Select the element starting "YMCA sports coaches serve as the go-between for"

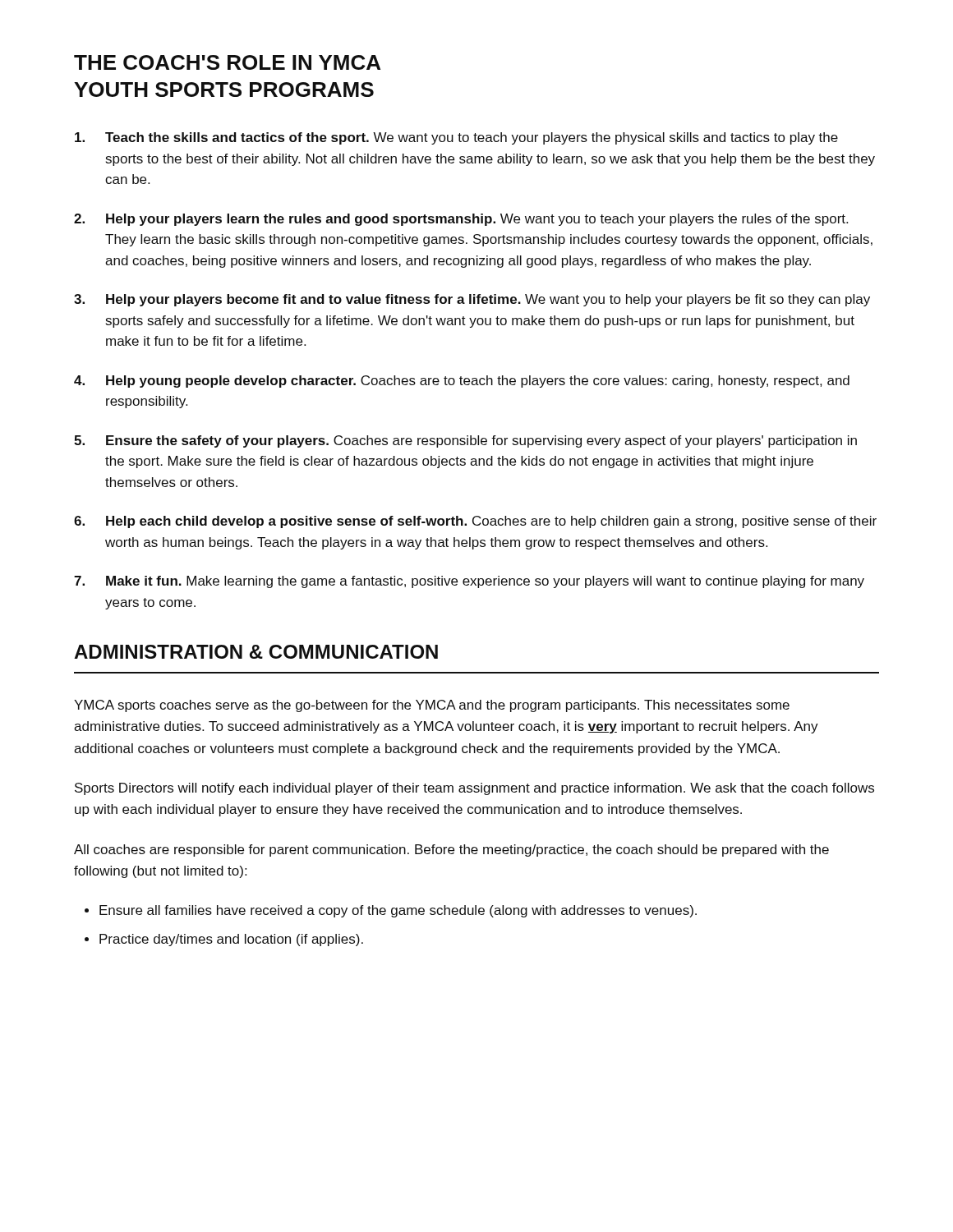(x=446, y=727)
